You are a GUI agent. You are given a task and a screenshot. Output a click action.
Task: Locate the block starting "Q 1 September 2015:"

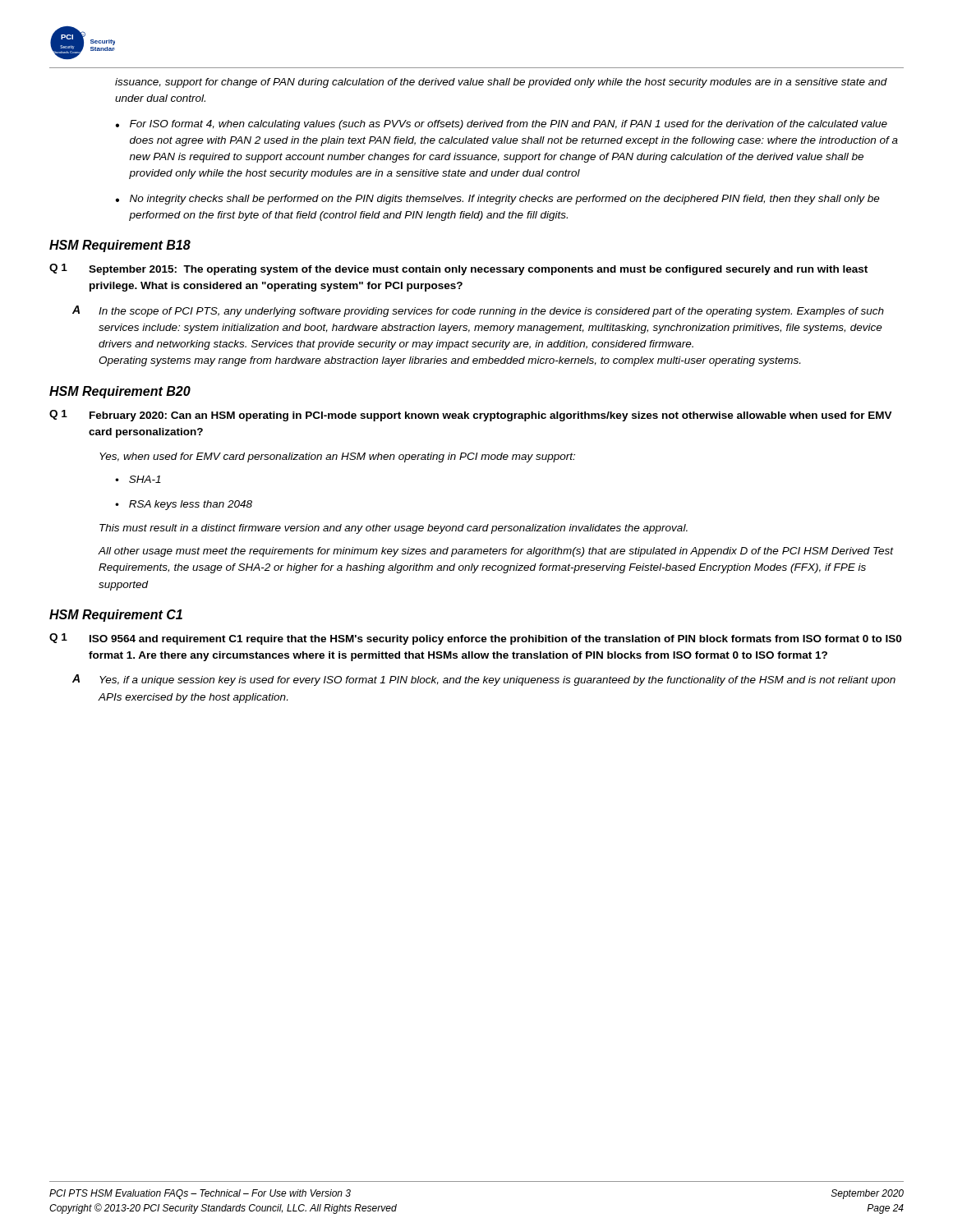(x=476, y=278)
